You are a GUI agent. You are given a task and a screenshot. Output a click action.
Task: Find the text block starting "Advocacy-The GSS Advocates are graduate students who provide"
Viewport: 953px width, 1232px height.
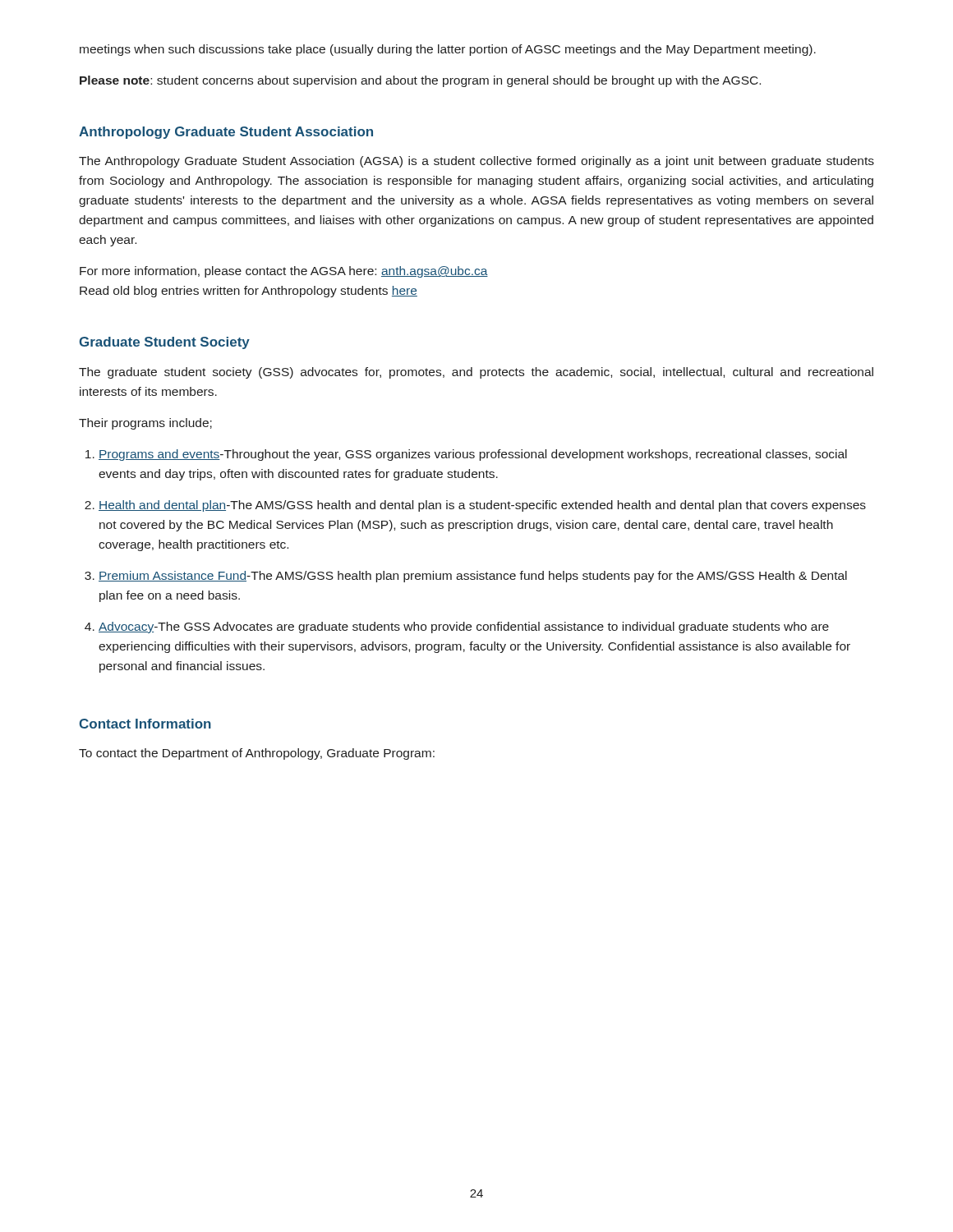(x=474, y=646)
